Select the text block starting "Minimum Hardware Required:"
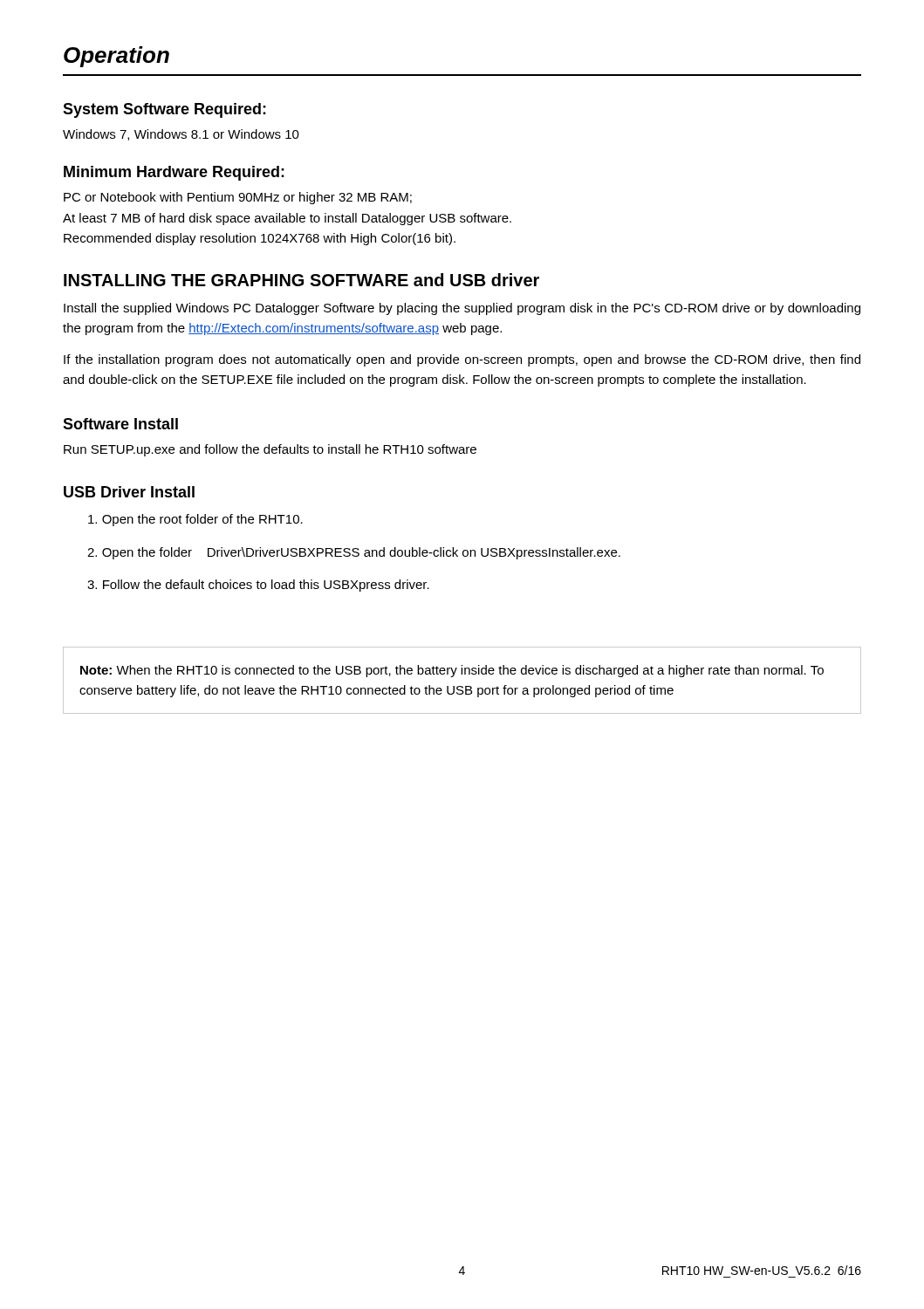The width and height of the screenshot is (924, 1309). click(174, 173)
